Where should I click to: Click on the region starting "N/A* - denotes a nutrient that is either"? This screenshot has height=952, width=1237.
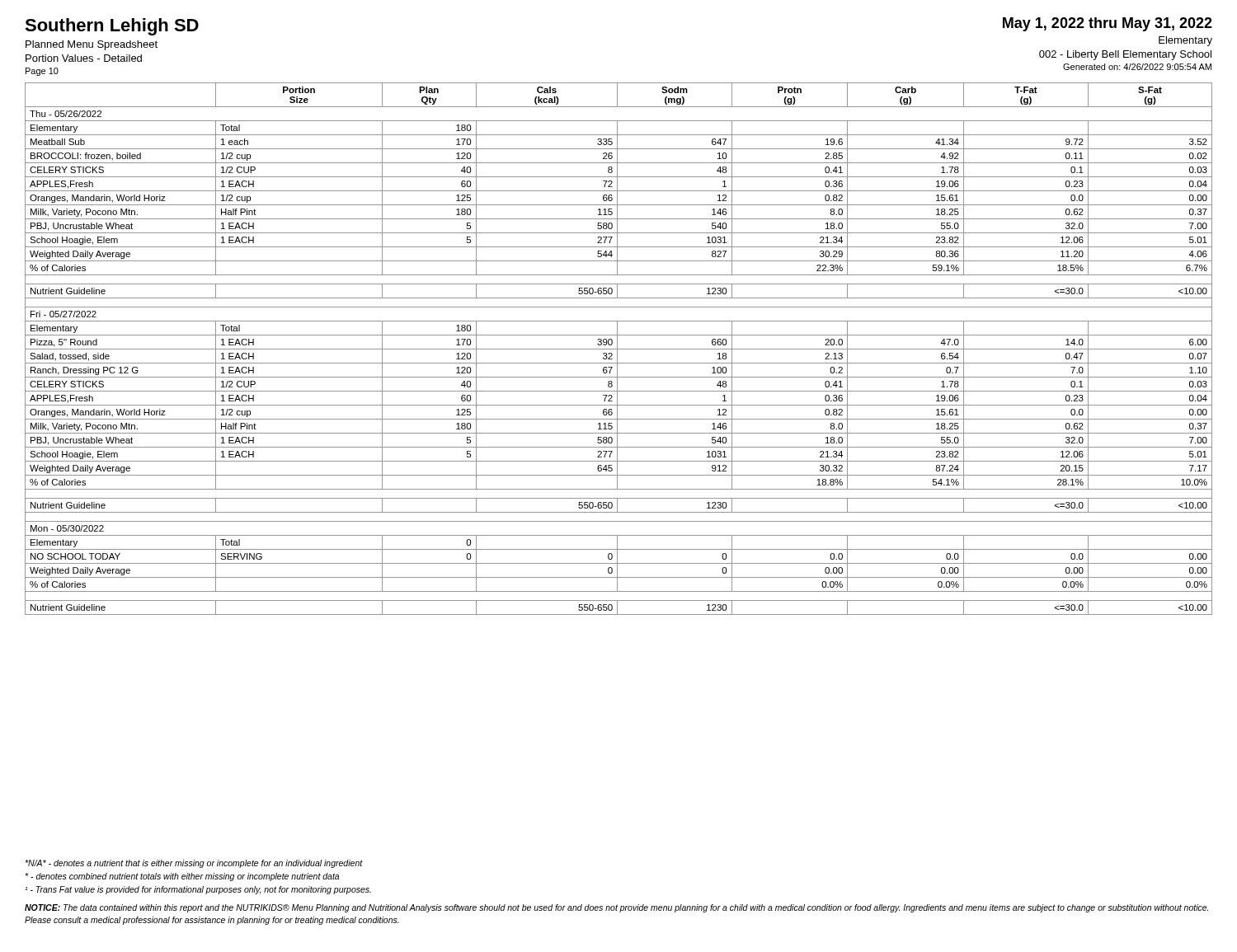(x=193, y=863)
